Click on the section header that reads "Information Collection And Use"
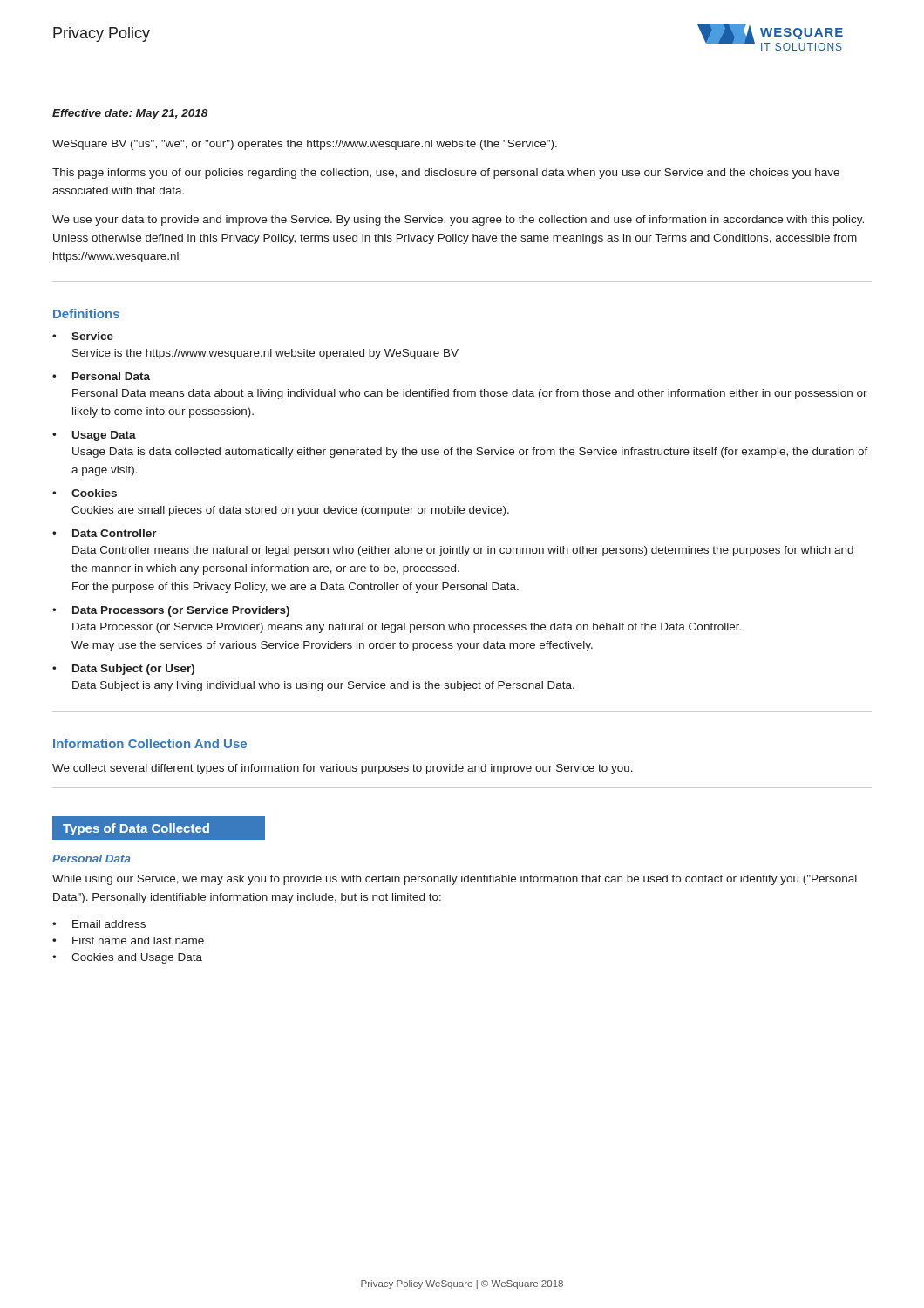Viewport: 924px width, 1308px height. [x=150, y=743]
